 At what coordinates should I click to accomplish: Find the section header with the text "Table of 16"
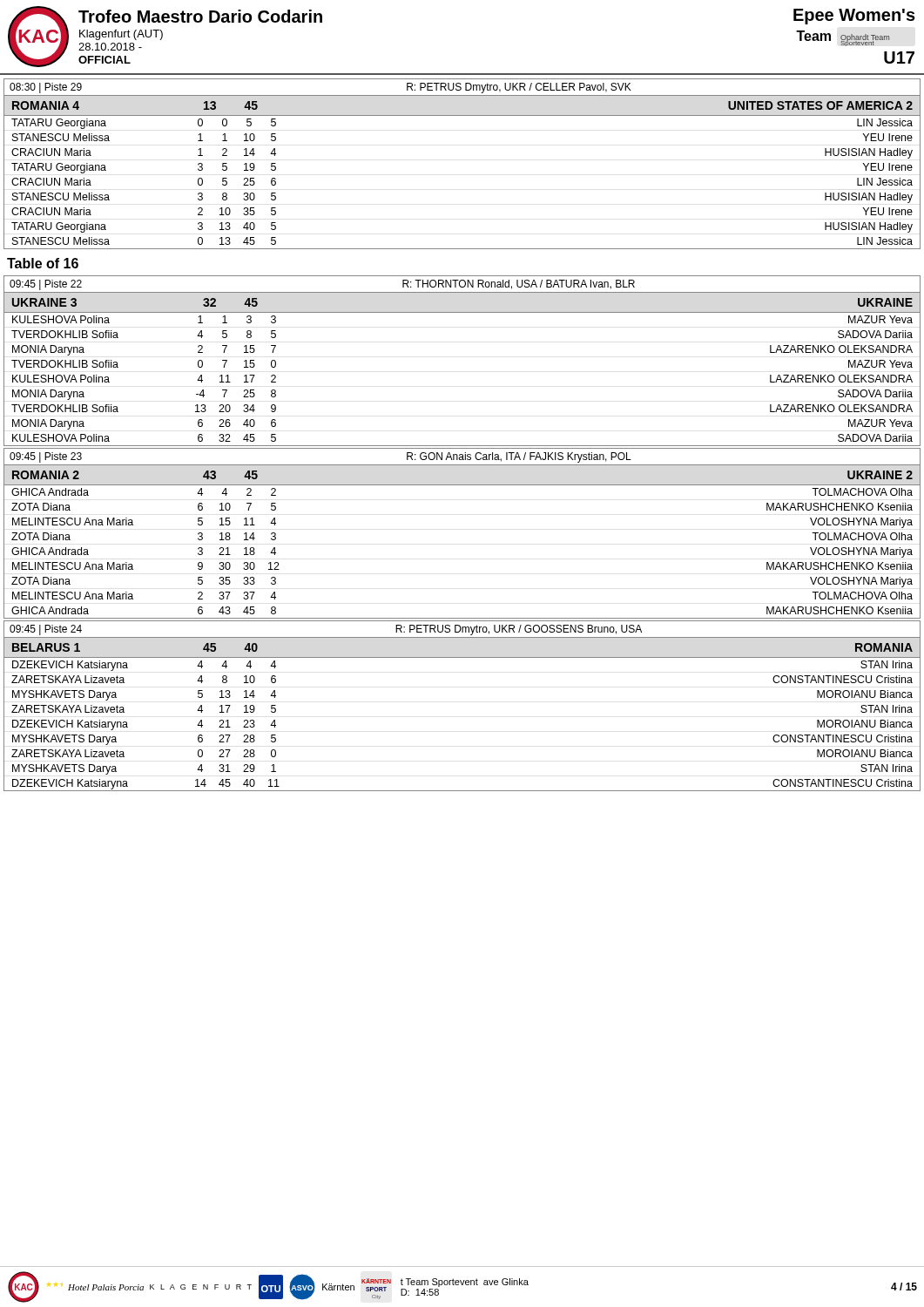43,264
